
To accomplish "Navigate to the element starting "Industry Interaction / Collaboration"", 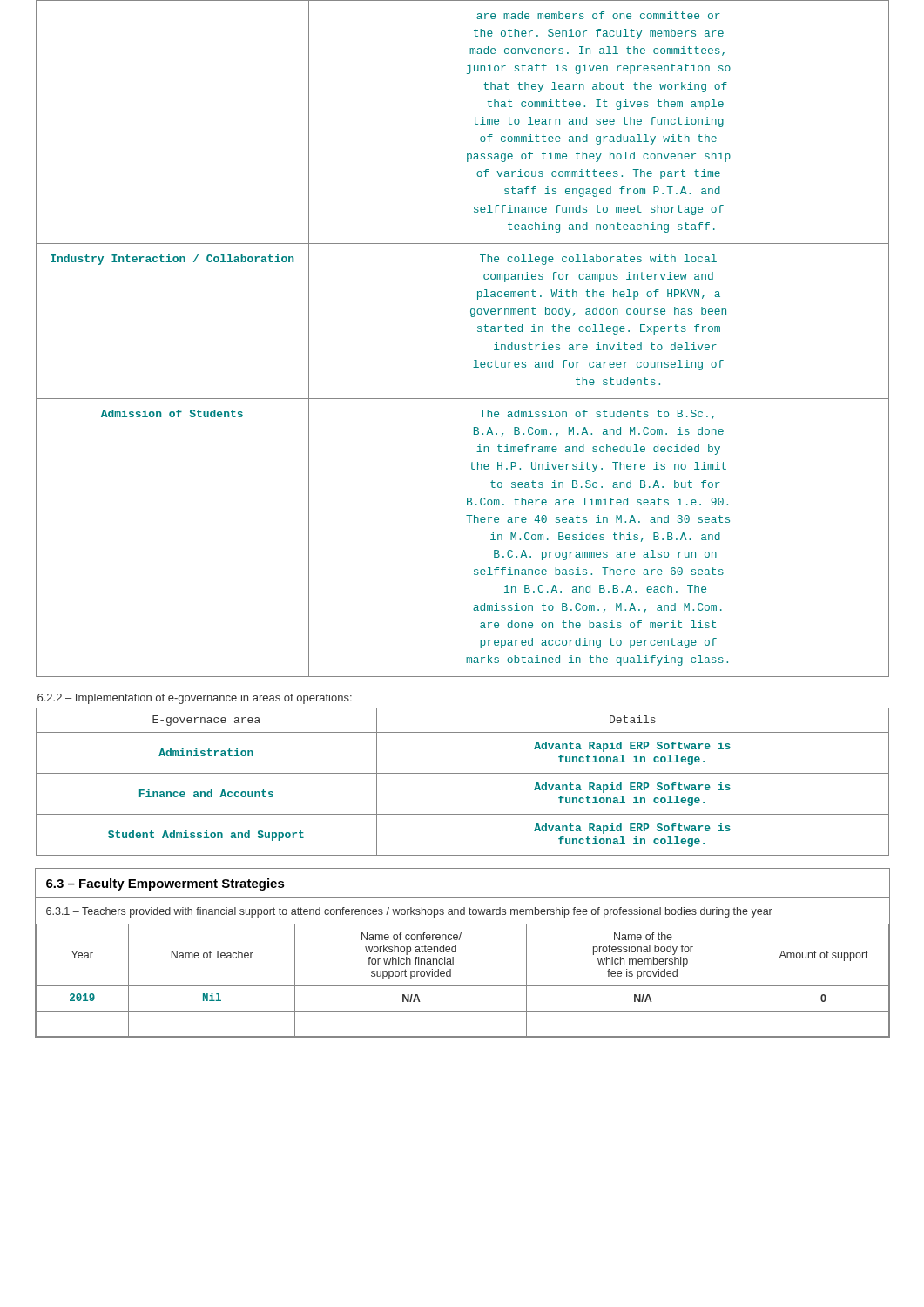I will (172, 259).
